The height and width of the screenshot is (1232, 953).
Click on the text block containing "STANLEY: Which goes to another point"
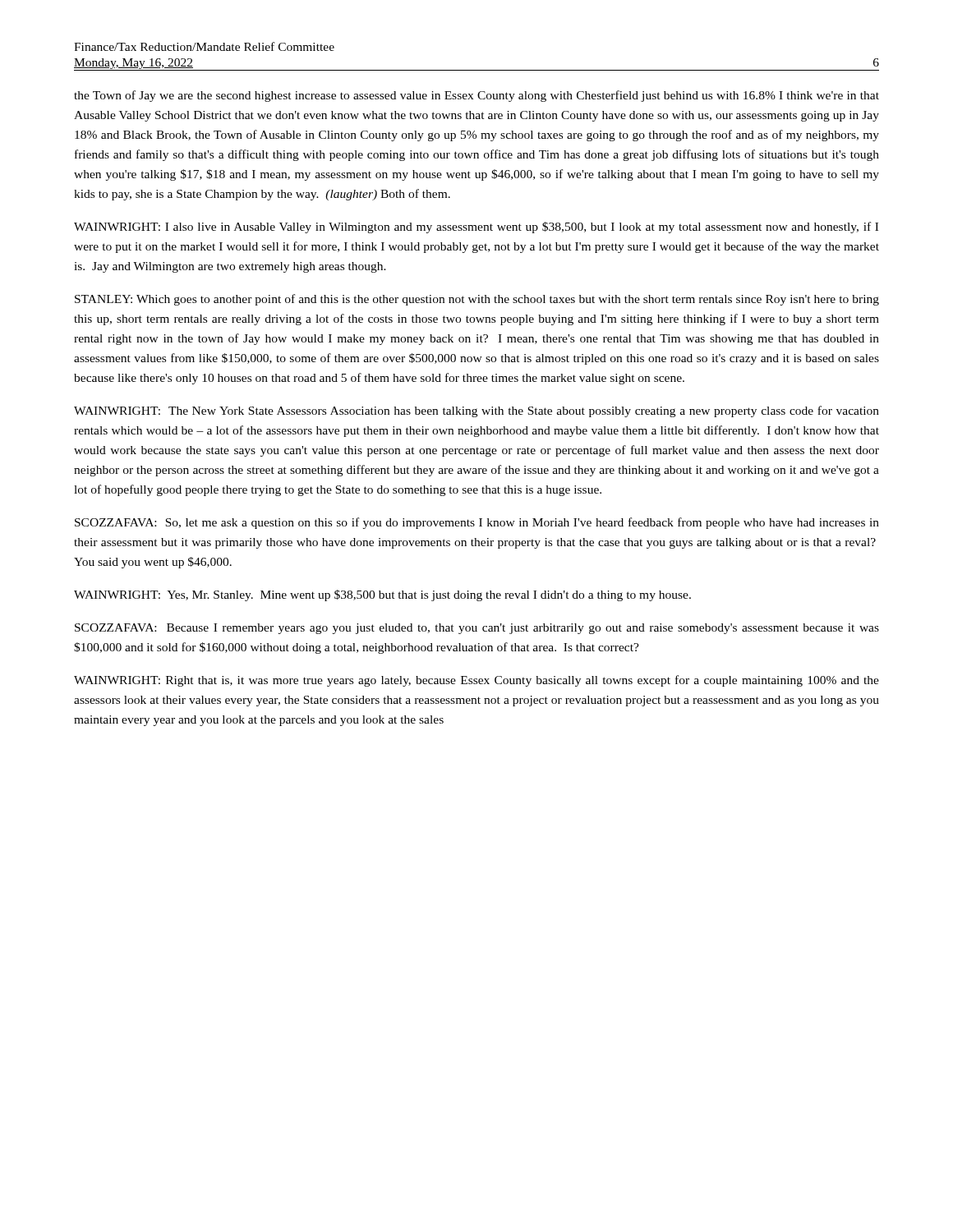tap(476, 338)
